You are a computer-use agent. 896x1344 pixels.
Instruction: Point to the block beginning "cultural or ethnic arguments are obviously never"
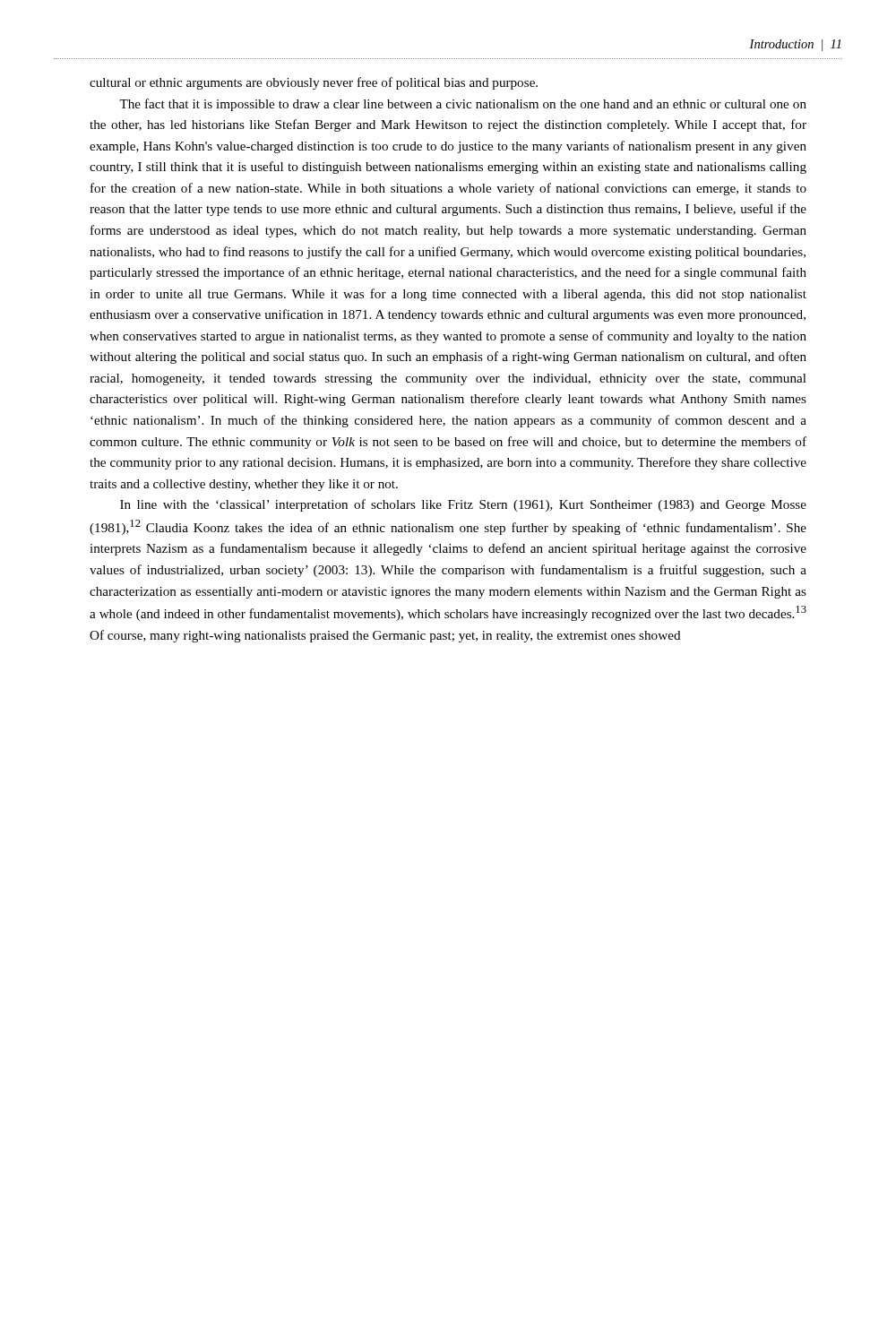(448, 359)
